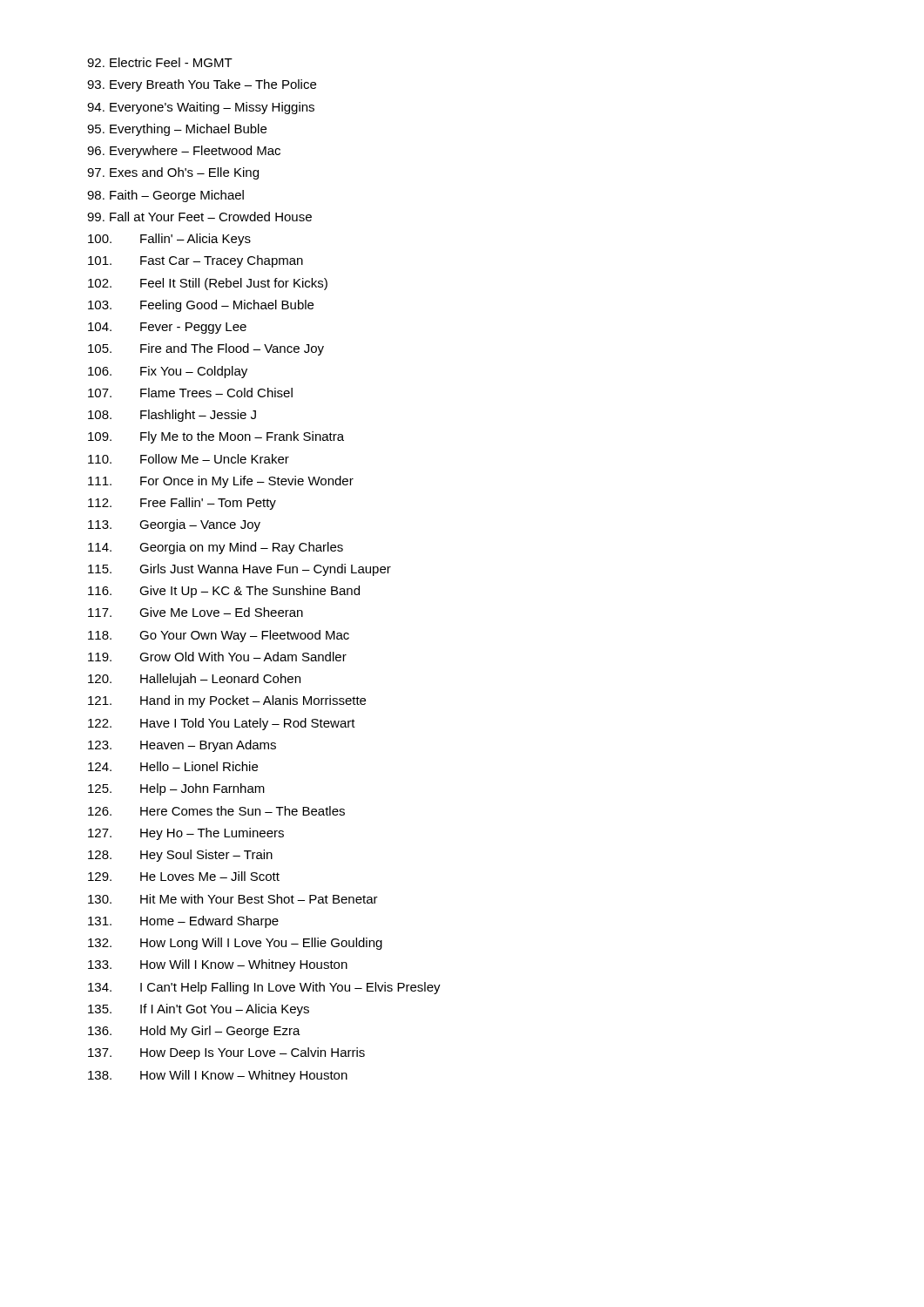Click on the passage starting "107. Flame Trees – Cold Chisel"

190,393
